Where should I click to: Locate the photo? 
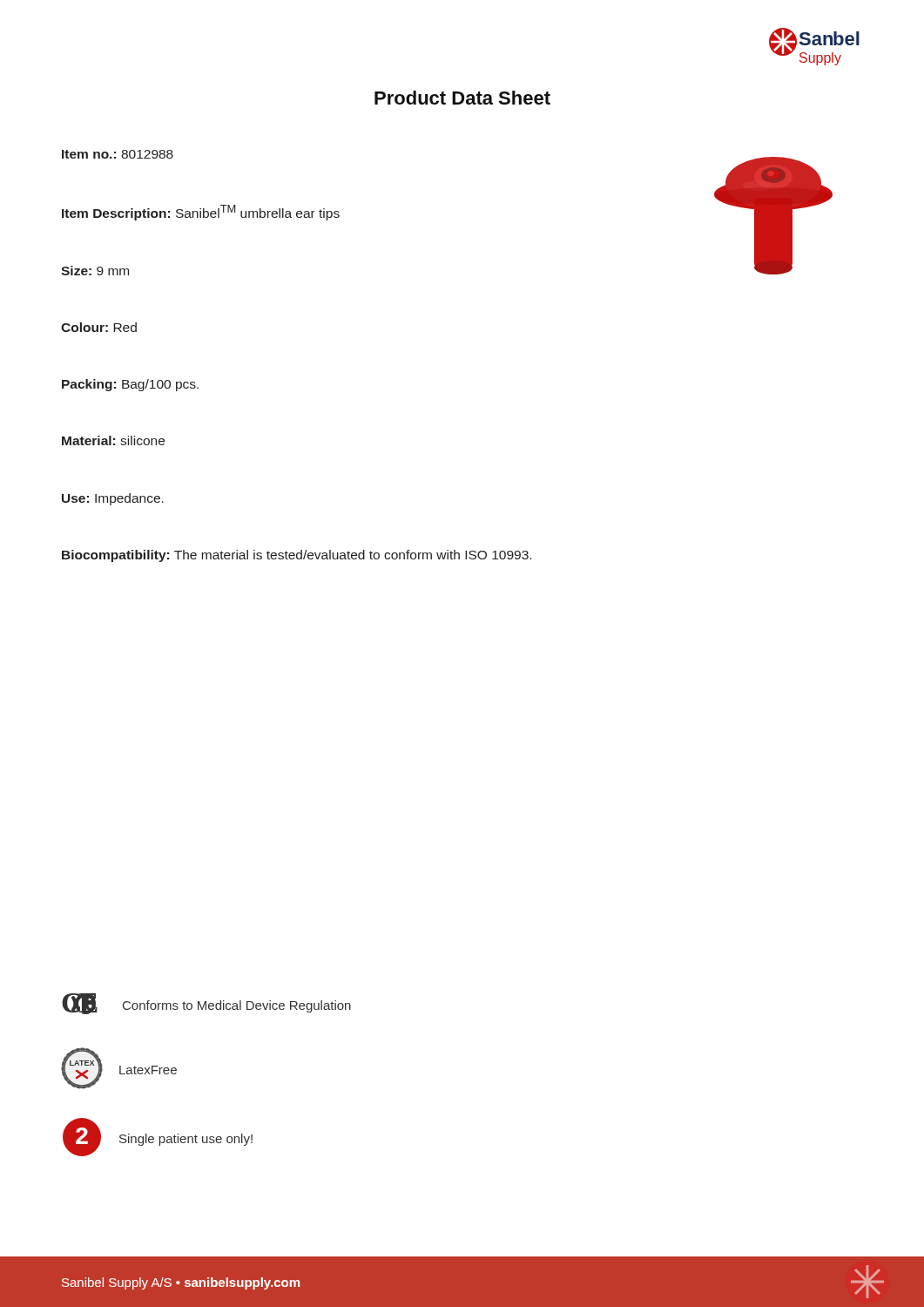tap(774, 218)
